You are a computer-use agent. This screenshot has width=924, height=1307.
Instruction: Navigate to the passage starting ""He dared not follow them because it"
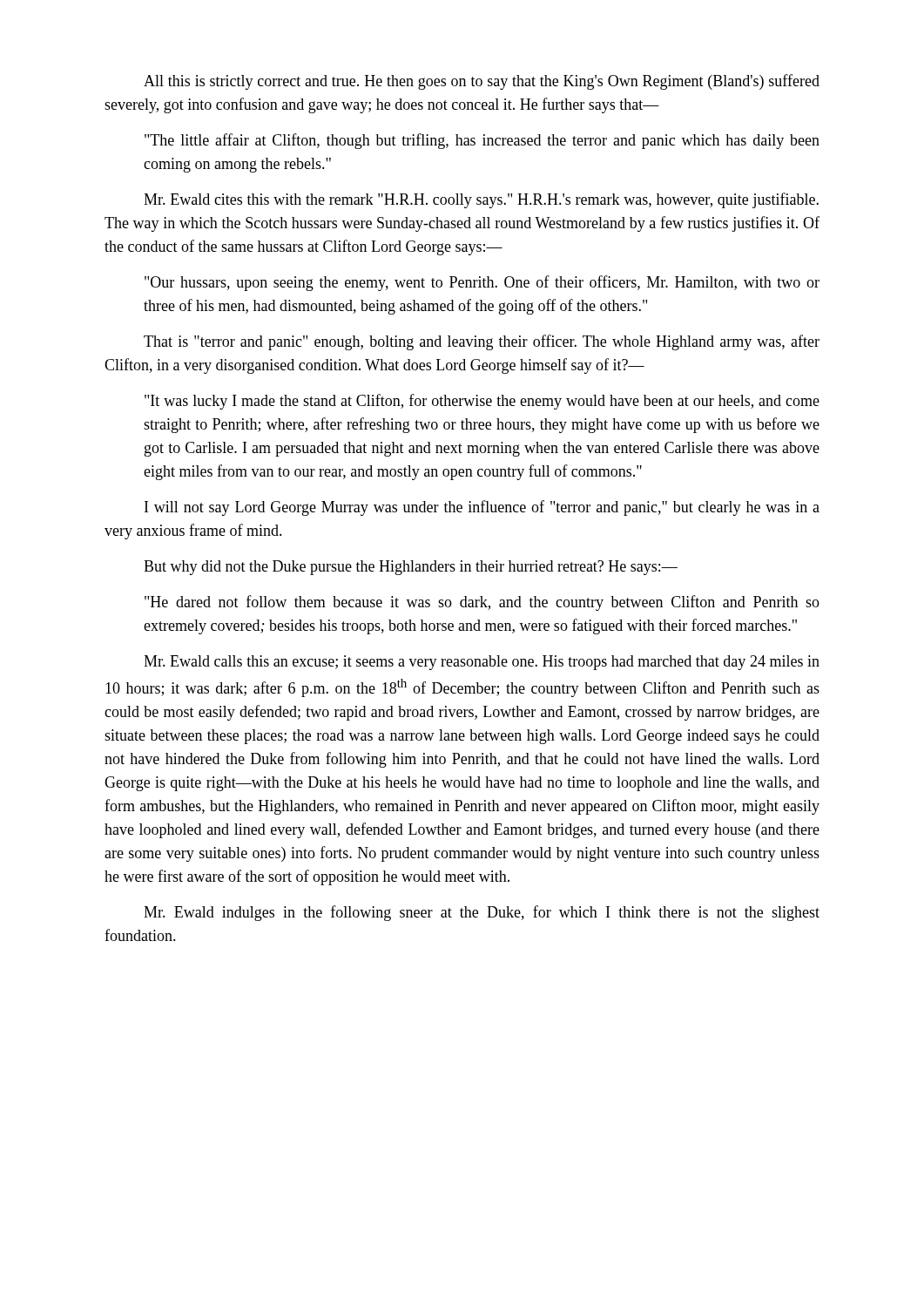[482, 614]
